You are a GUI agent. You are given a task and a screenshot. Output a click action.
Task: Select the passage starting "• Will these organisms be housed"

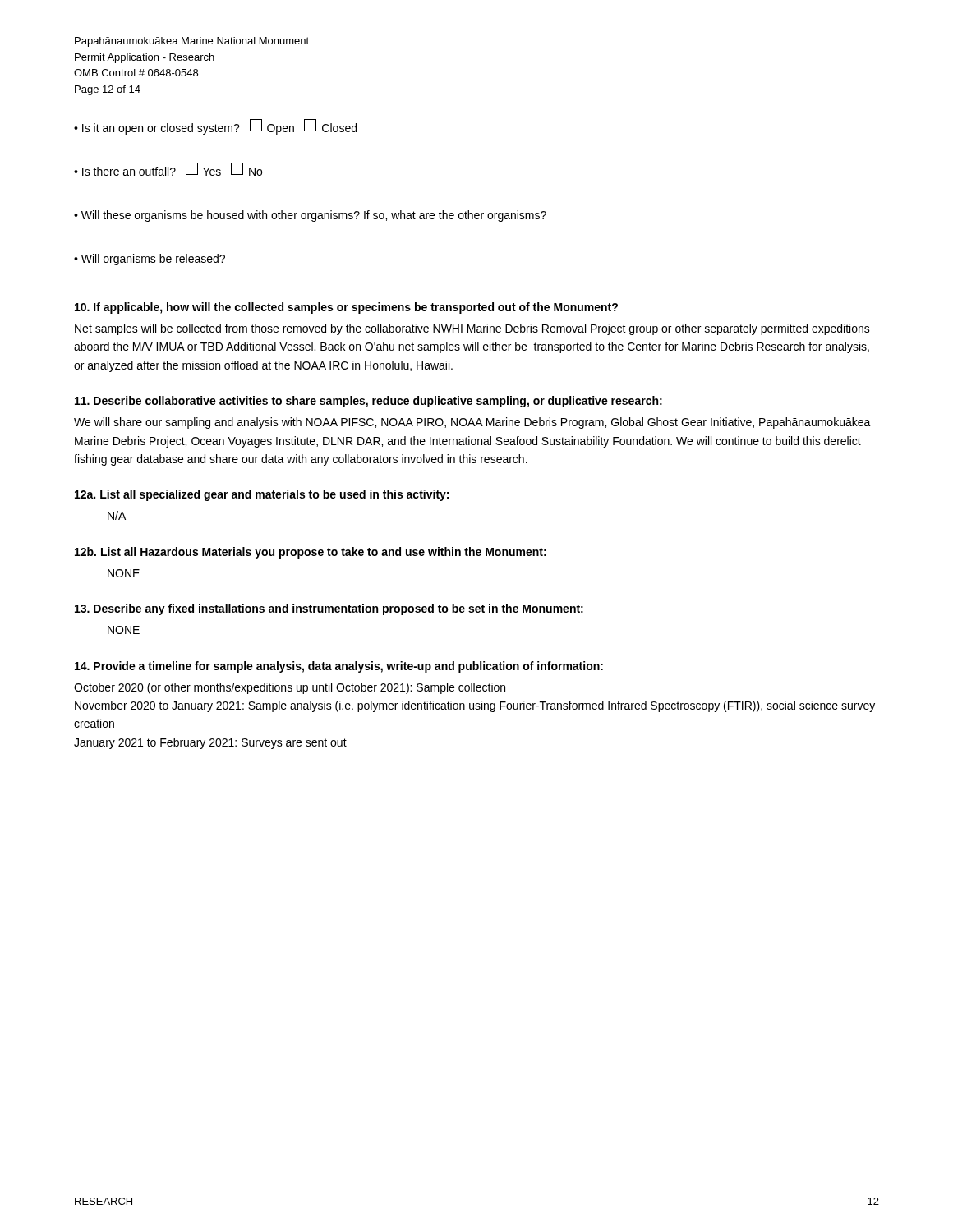tap(310, 215)
